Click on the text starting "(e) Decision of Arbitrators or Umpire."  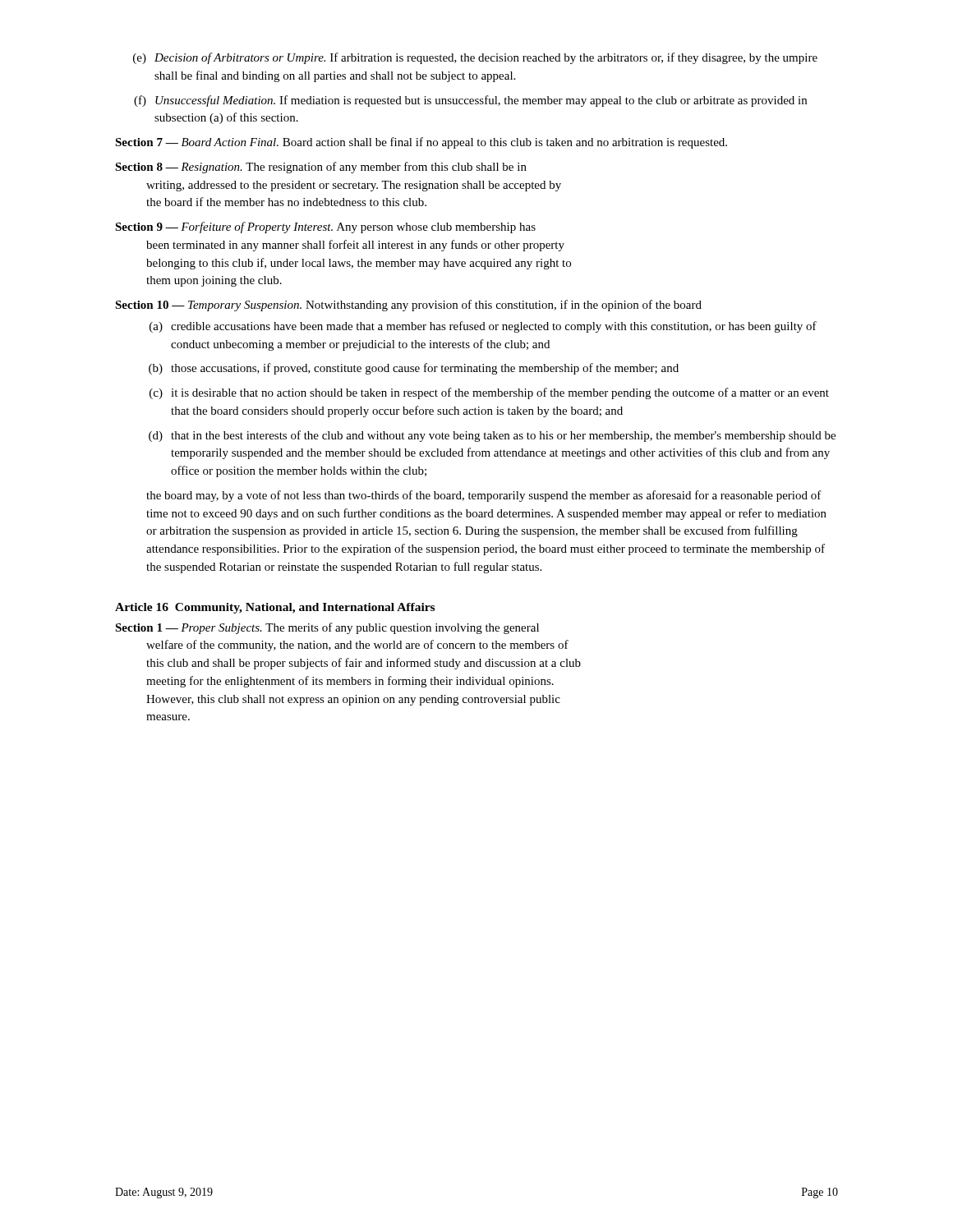coord(476,67)
